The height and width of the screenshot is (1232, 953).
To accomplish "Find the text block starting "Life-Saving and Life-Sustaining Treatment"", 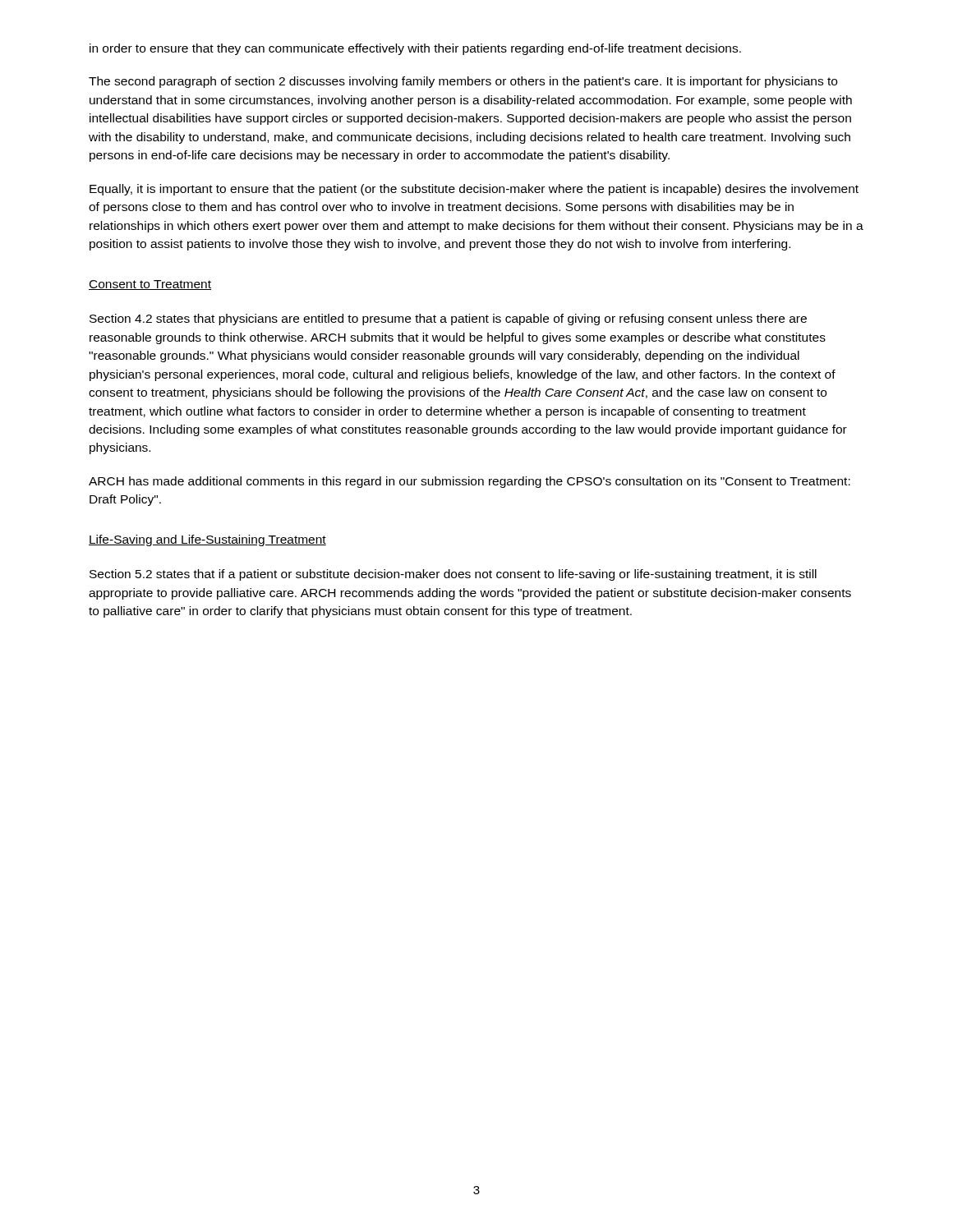I will pyautogui.click(x=207, y=539).
